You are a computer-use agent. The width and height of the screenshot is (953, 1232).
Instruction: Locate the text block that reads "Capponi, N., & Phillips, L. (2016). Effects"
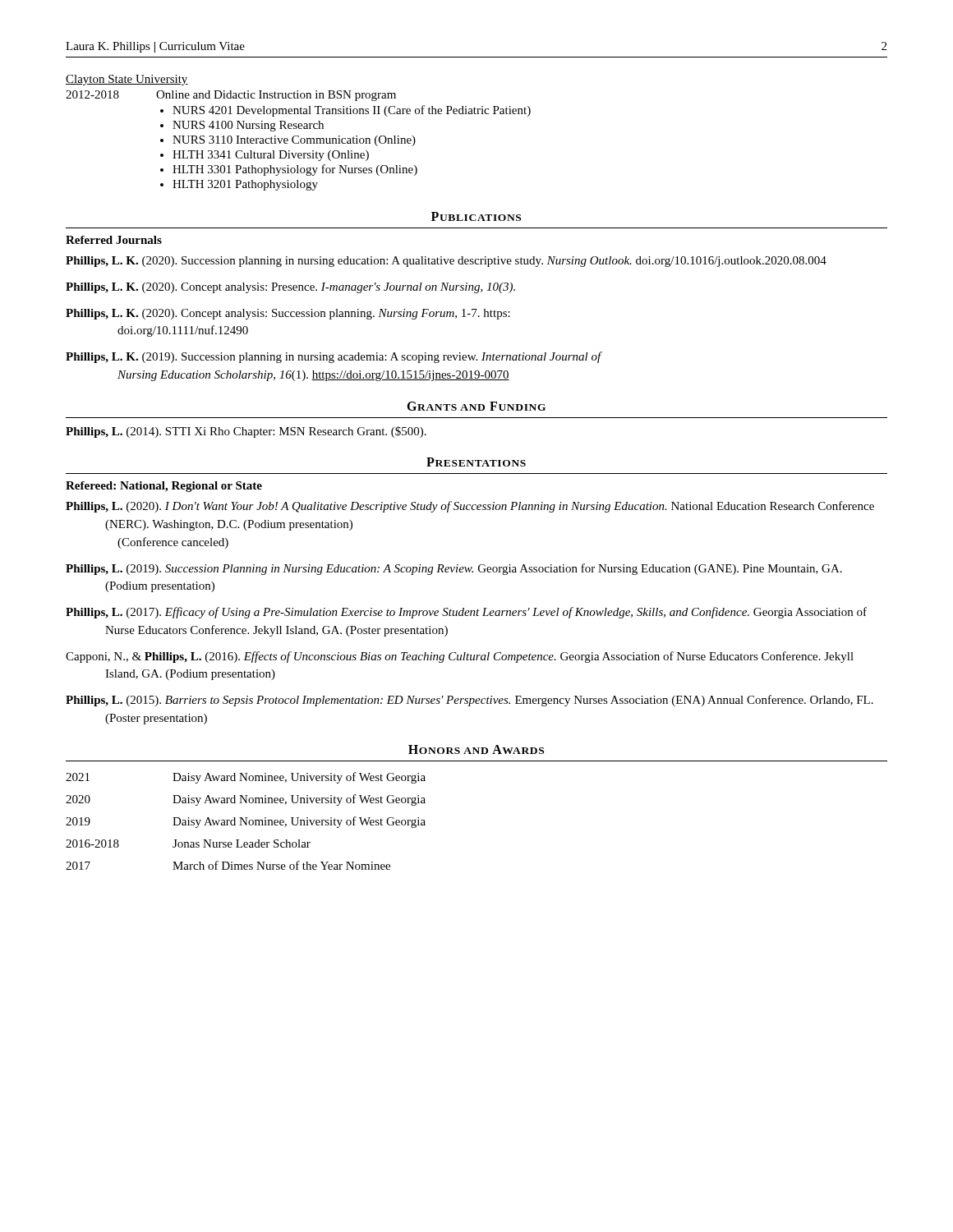460,665
